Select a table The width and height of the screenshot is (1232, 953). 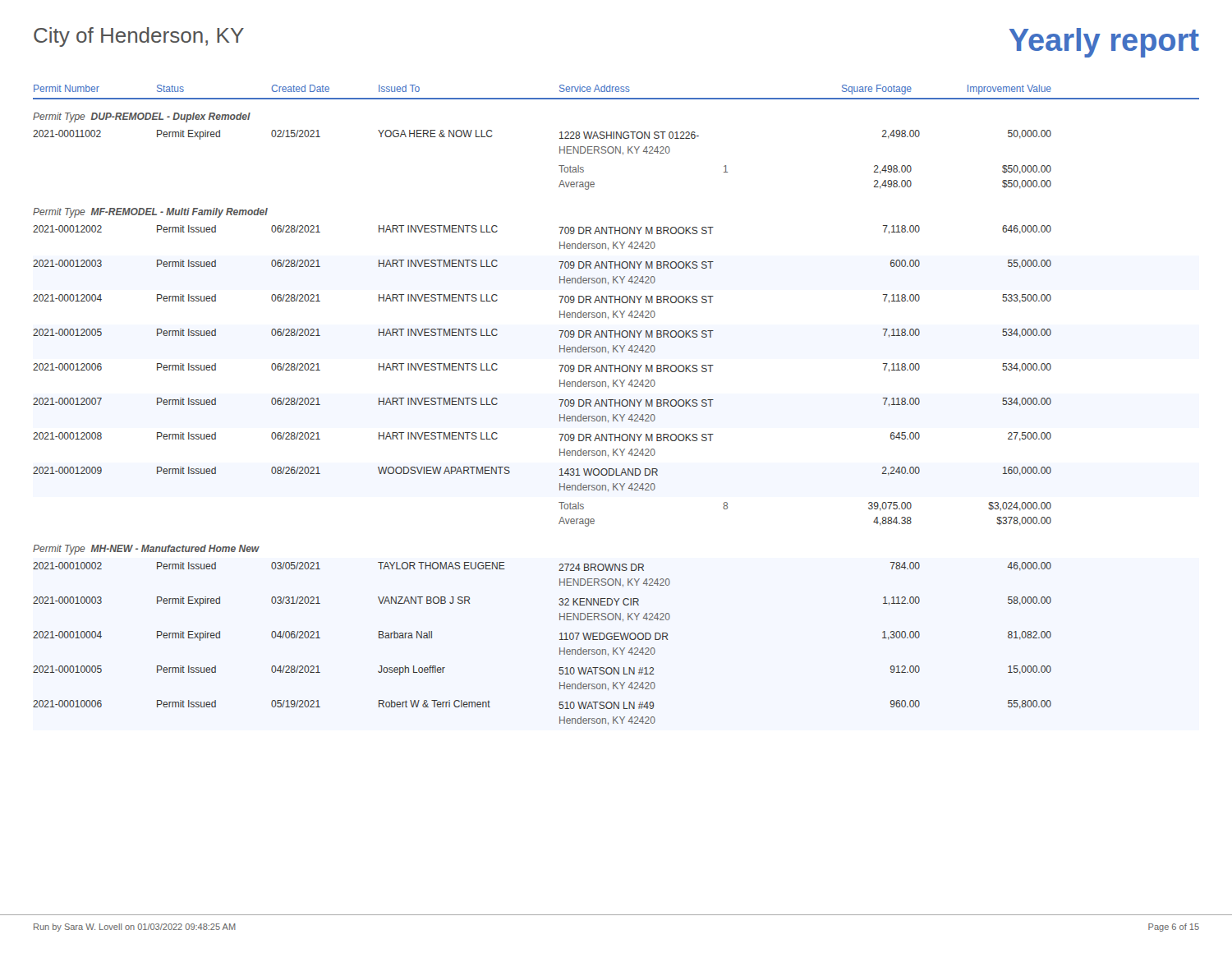click(616, 407)
